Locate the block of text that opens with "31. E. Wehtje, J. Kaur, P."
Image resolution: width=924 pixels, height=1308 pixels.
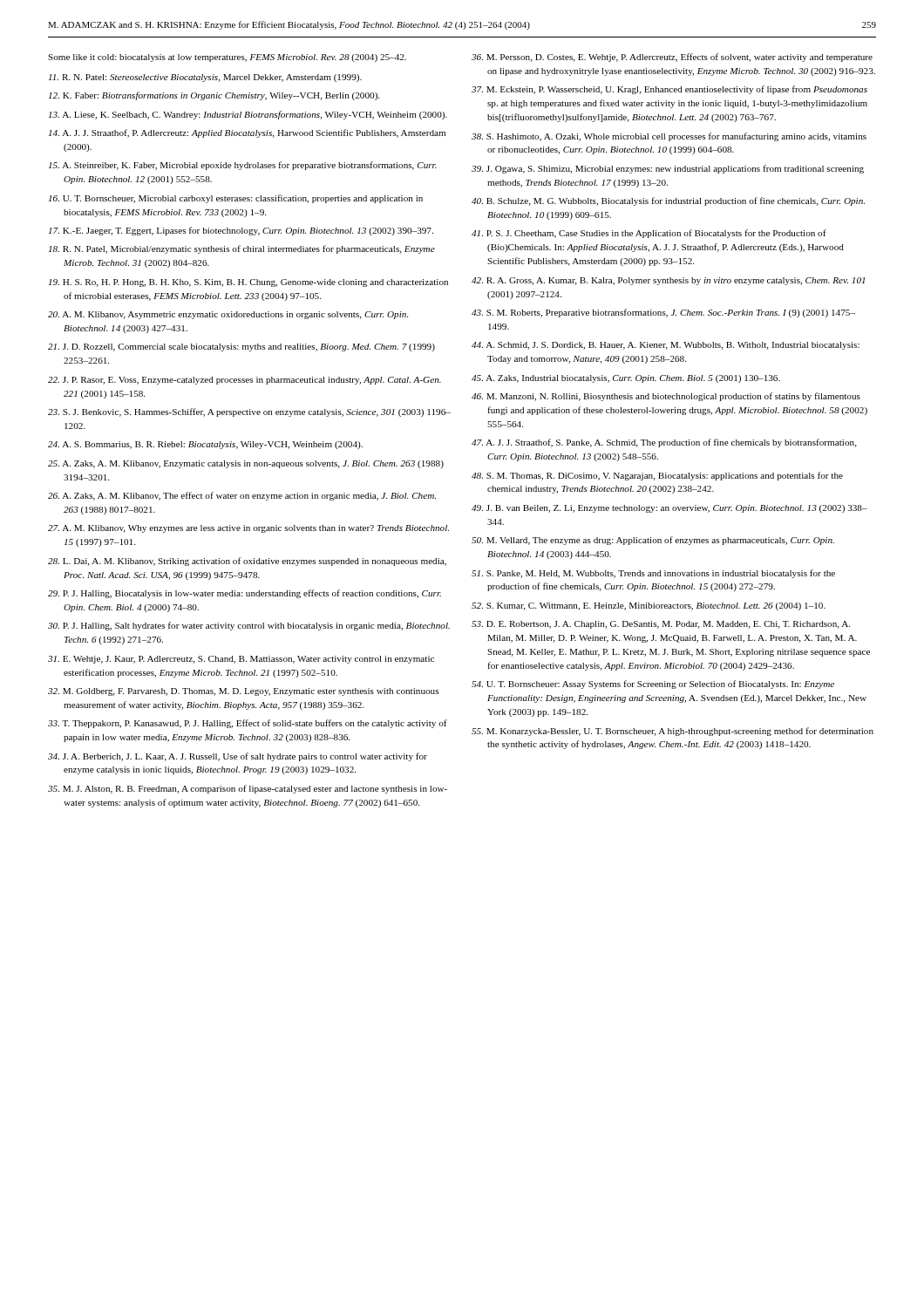point(241,665)
